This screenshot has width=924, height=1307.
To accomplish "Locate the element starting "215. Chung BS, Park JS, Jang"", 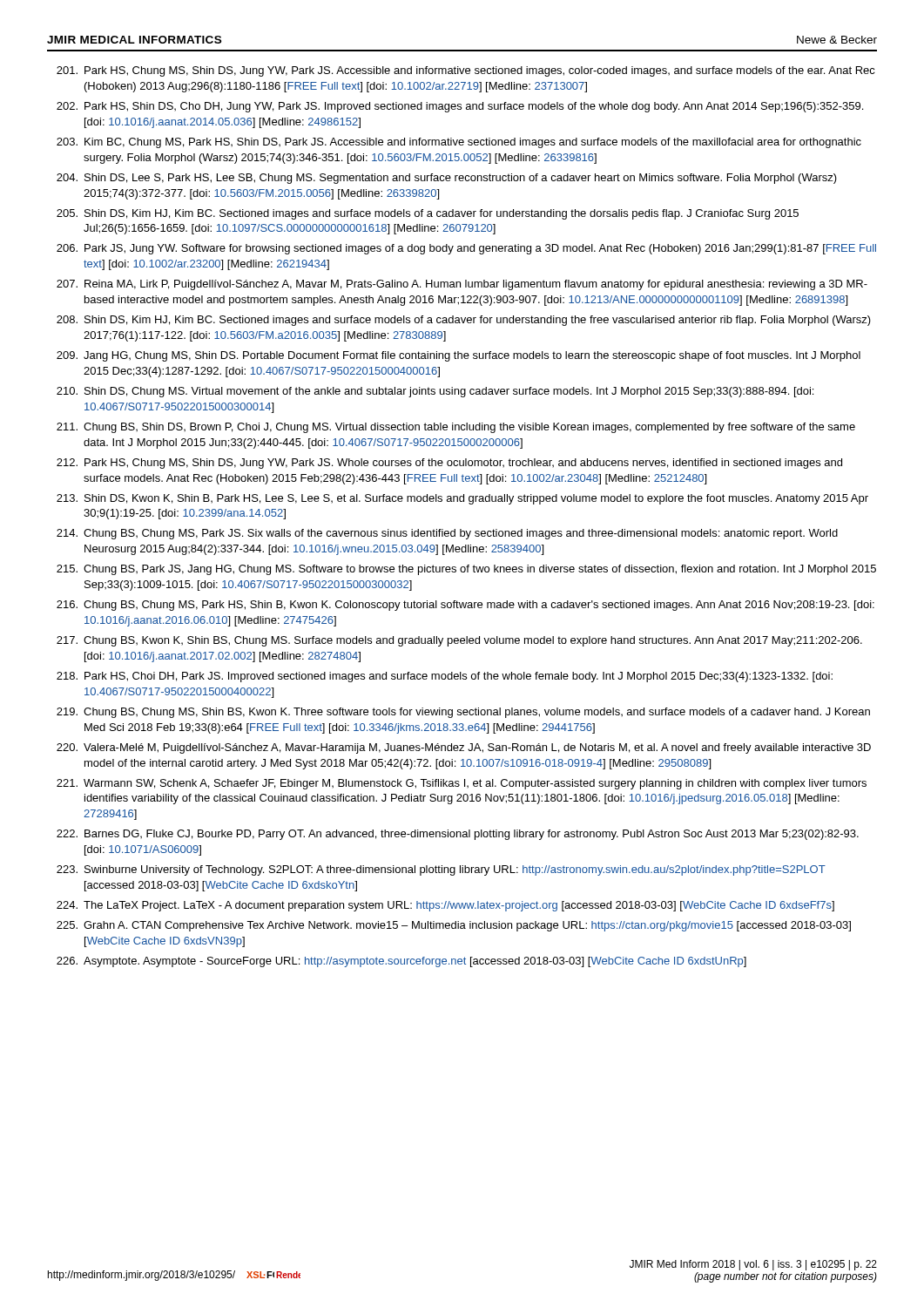I will coord(462,577).
